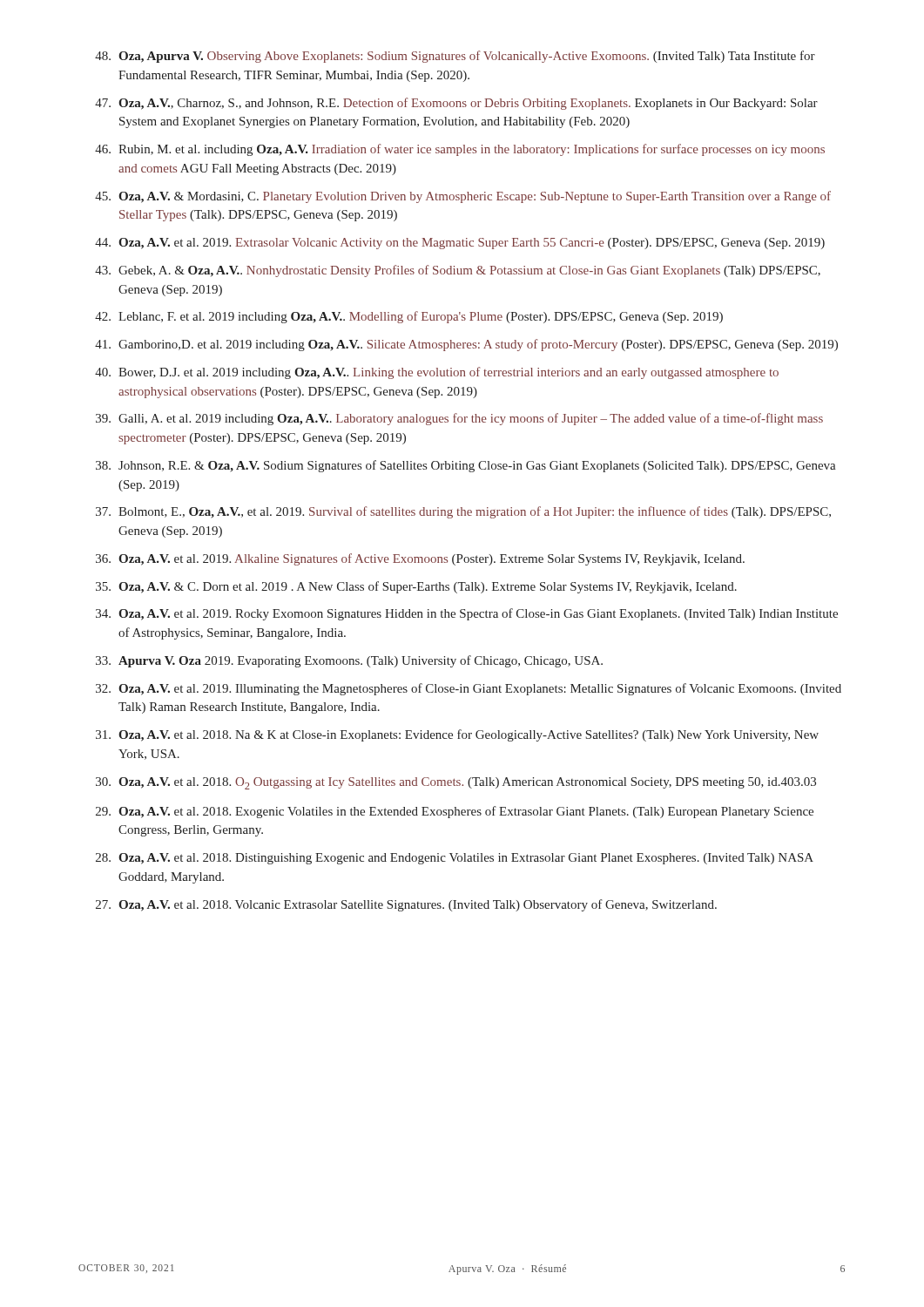
Task: Click on the list item that reads "39. Galli, A. et al."
Action: pos(462,429)
